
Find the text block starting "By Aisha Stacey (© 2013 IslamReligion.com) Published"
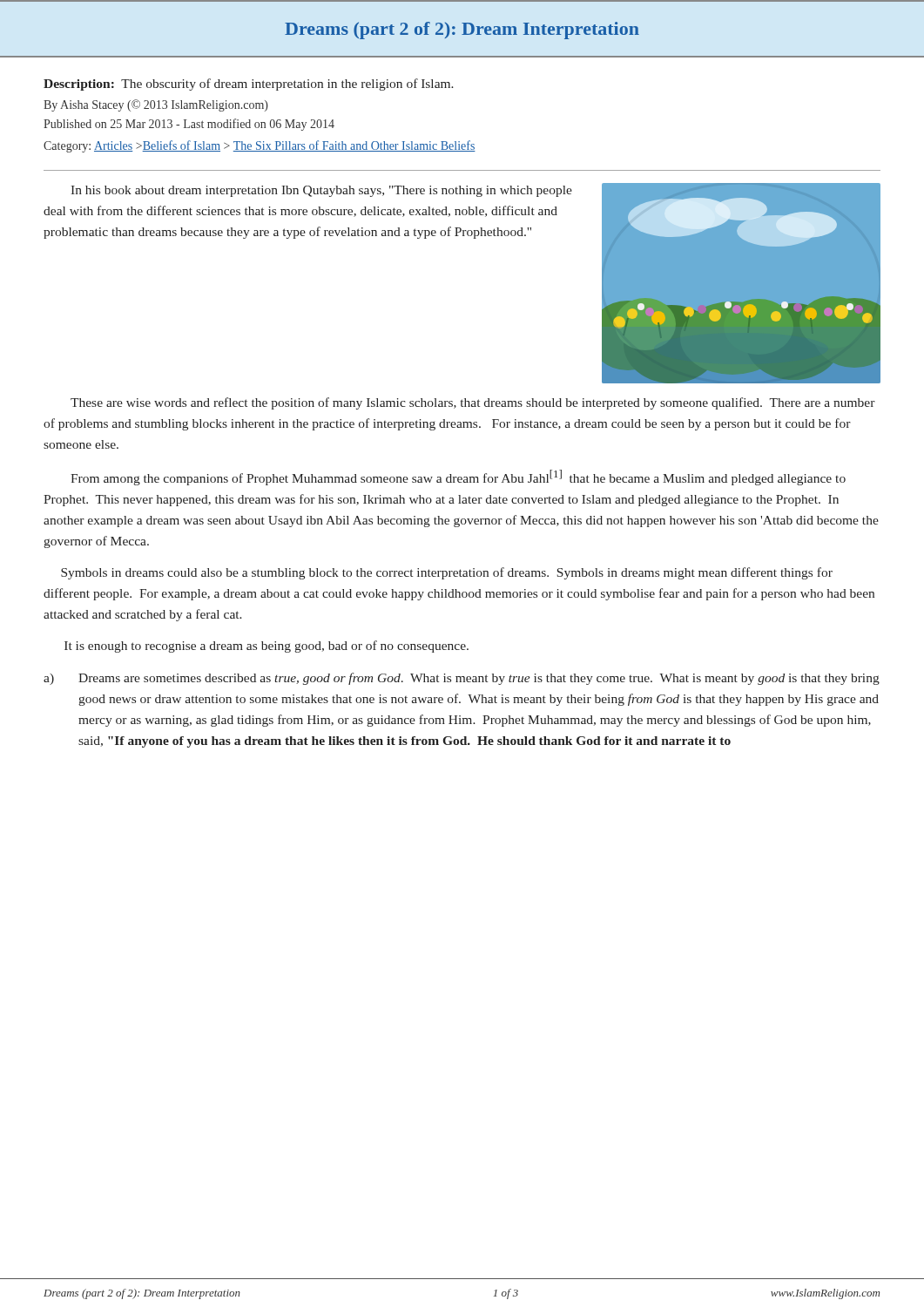tap(189, 115)
